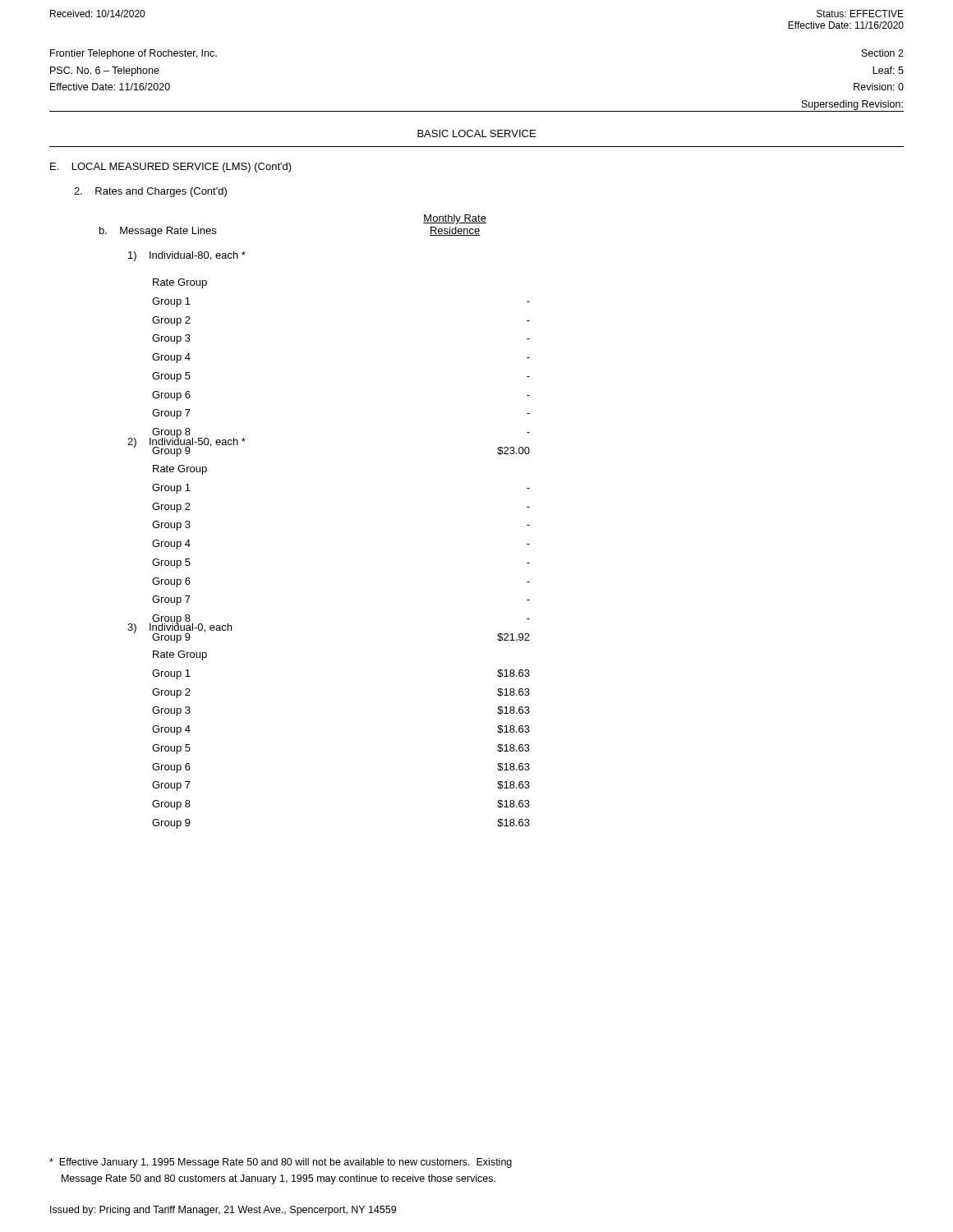Select the element starting "Section 2 Leaf: 5 Revision: 0"
This screenshot has height=1232, width=953.
click(x=852, y=79)
